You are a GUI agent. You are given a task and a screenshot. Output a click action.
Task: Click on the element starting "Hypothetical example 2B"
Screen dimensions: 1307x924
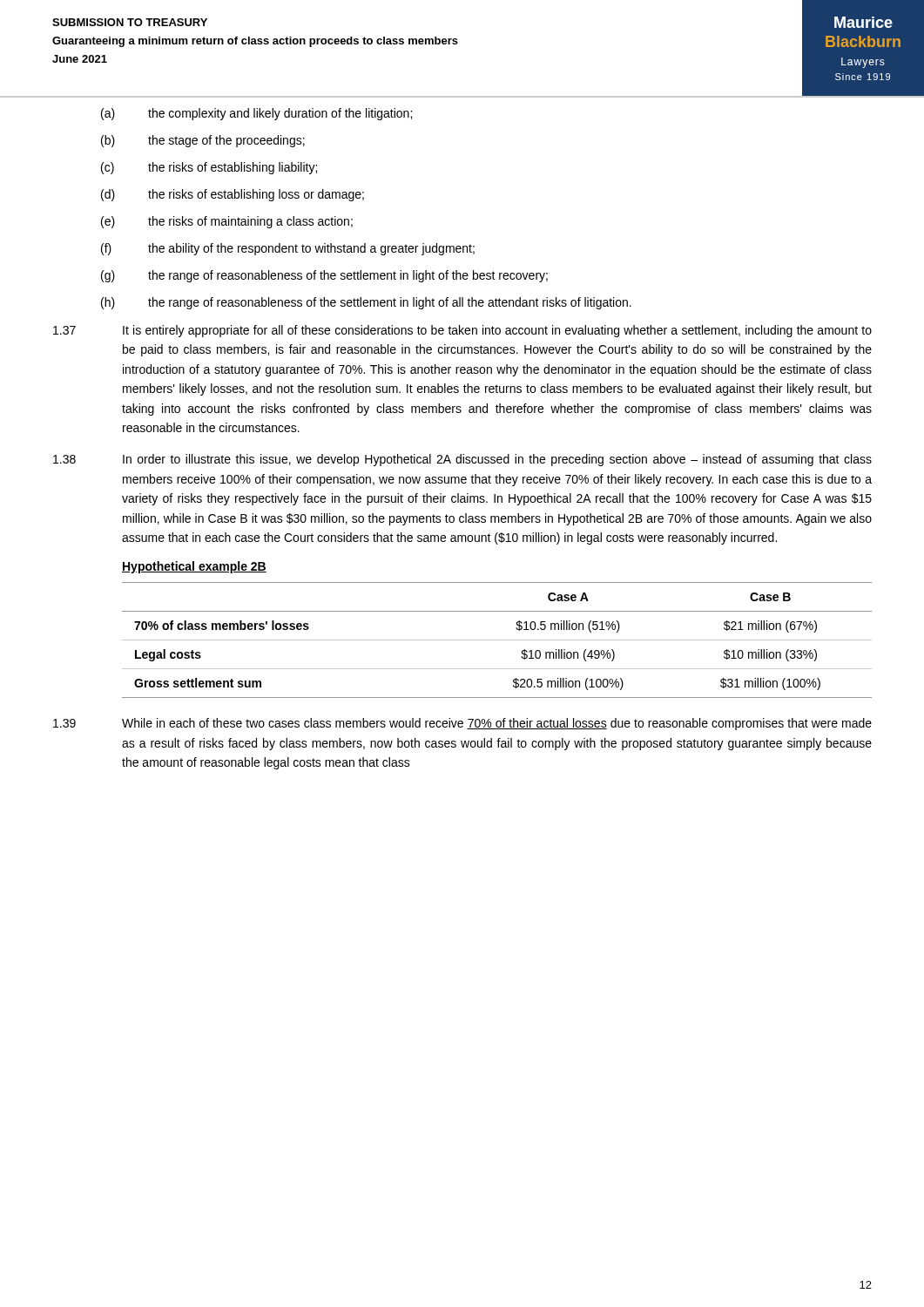[x=194, y=567]
